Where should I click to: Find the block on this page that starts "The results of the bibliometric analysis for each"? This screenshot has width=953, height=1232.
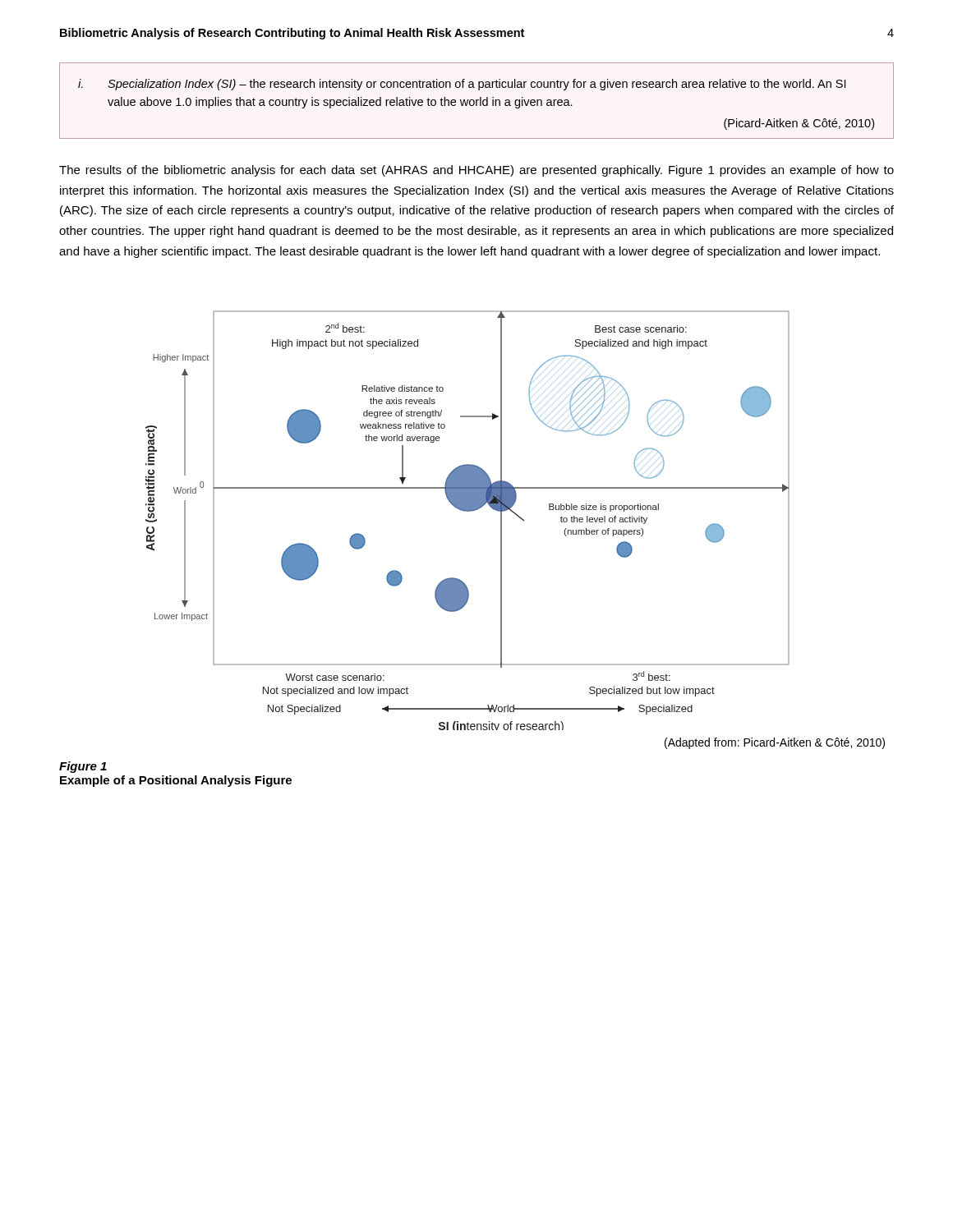tap(476, 210)
